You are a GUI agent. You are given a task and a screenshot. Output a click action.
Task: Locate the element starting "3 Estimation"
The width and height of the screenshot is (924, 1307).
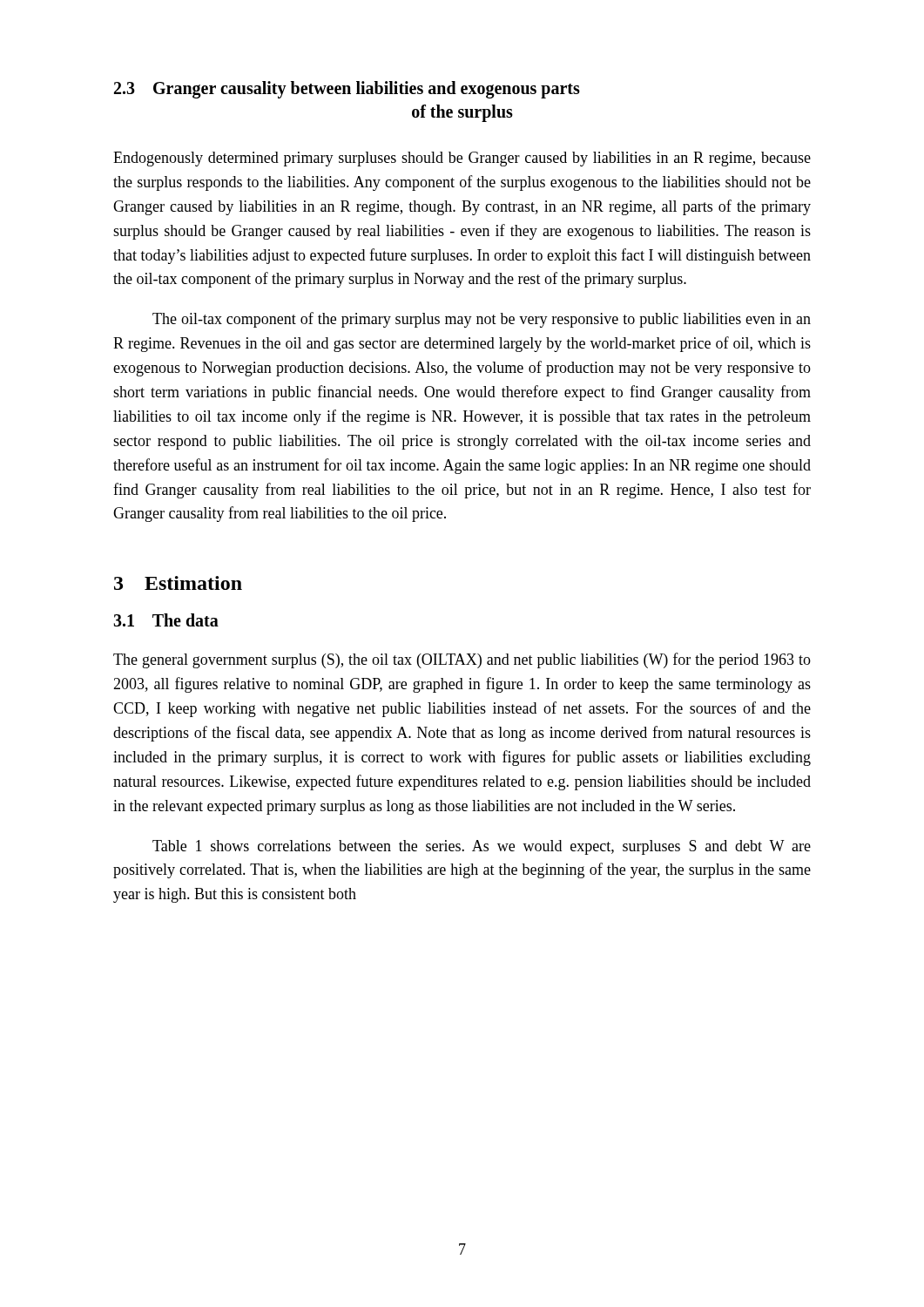point(178,583)
